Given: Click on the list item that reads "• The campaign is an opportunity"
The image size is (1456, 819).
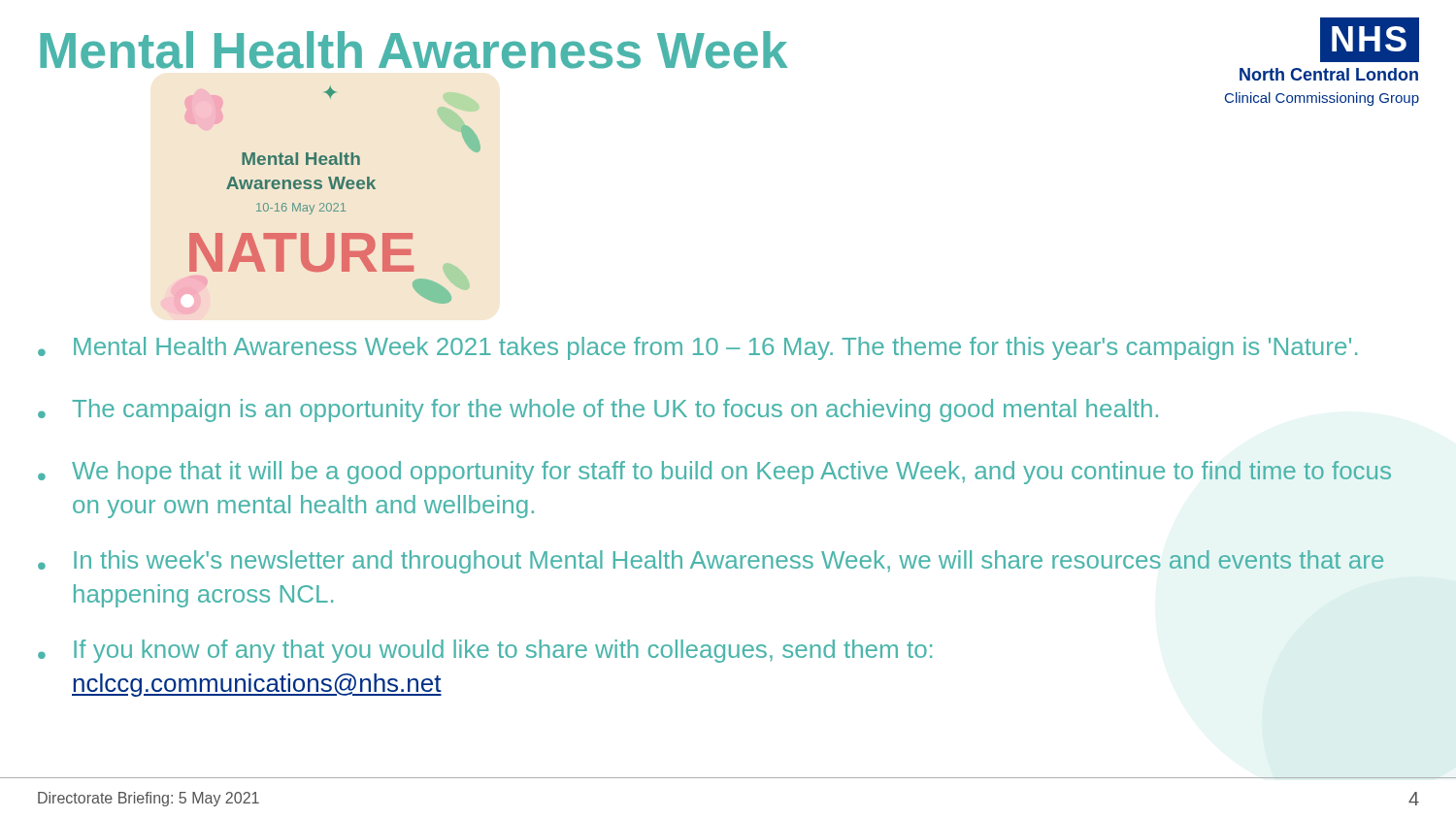Looking at the screenshot, I should point(599,412).
